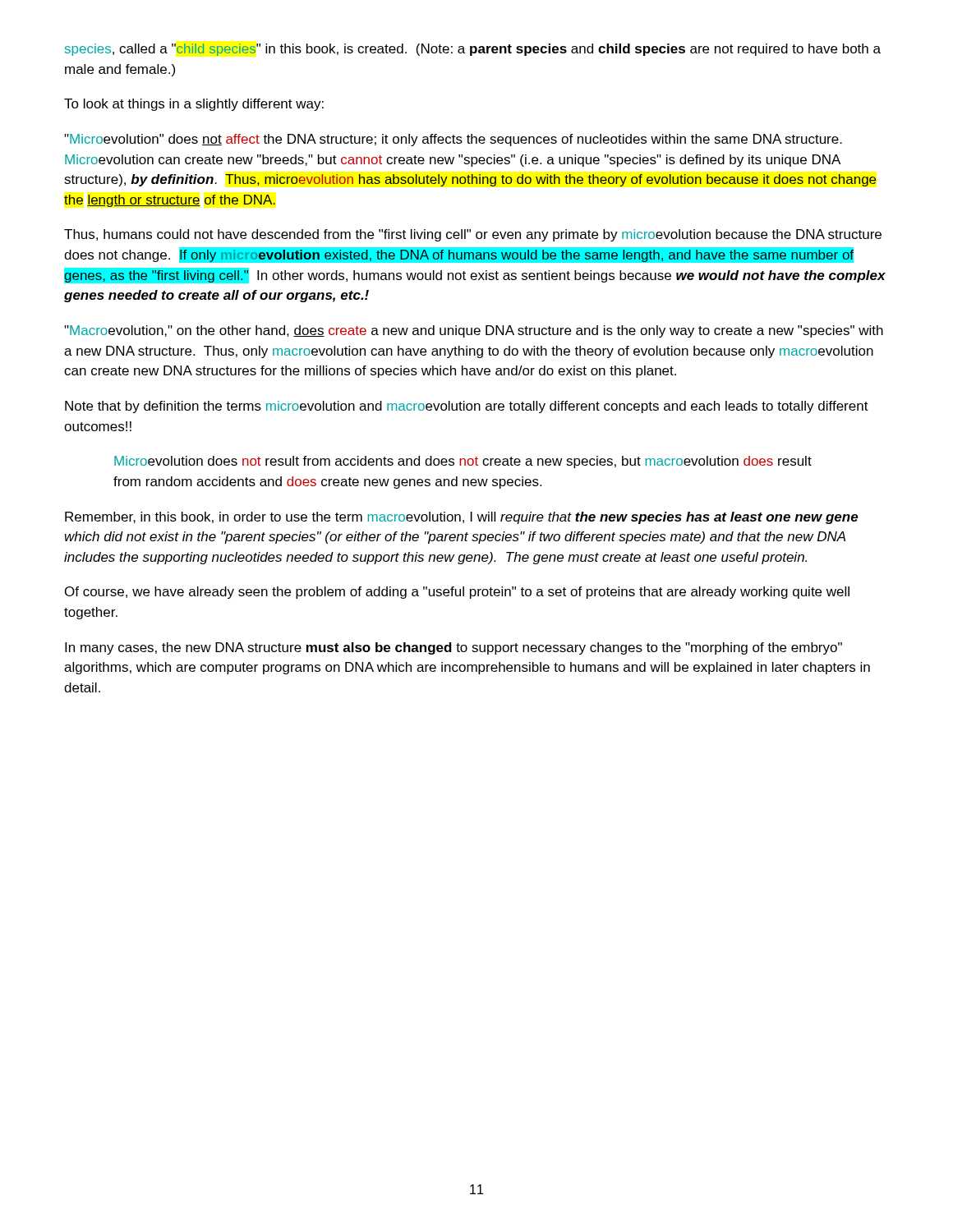Locate the block of text that opens with "Of course, we have already seen"
This screenshot has height=1232, width=953.
point(457,602)
